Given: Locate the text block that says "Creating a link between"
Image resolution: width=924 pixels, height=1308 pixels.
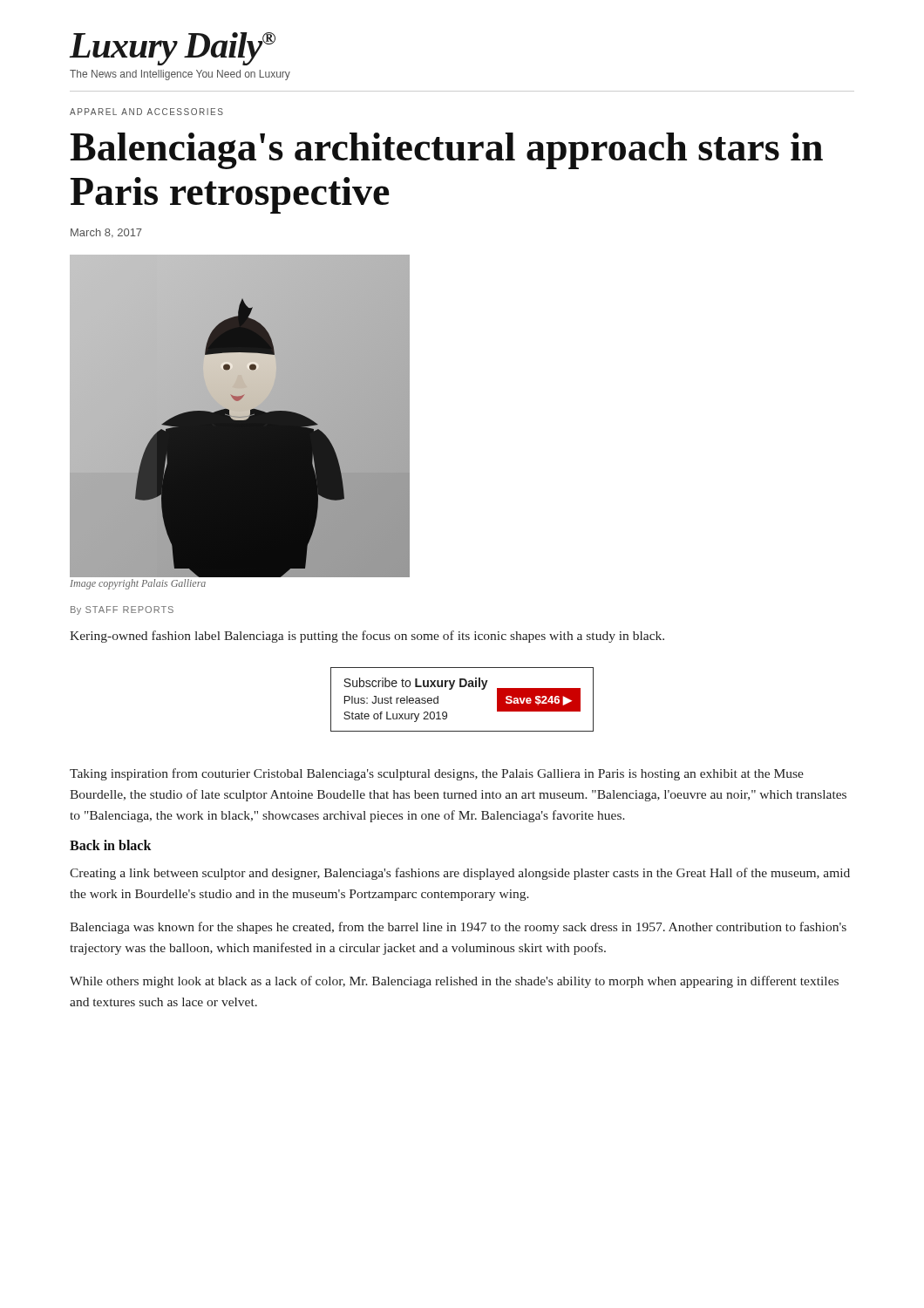Looking at the screenshot, I should [x=460, y=883].
